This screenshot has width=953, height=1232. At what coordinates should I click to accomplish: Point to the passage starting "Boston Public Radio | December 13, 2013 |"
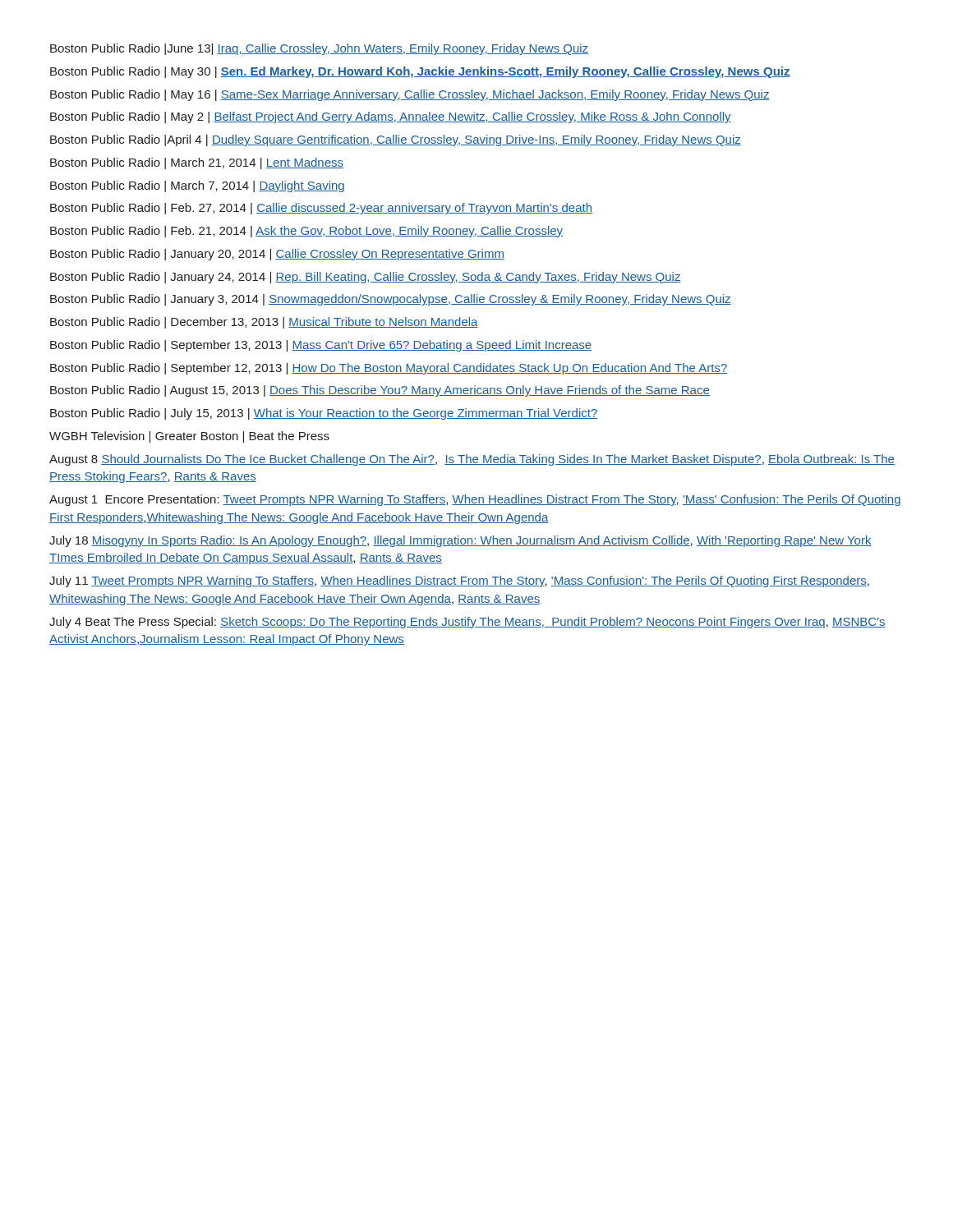(263, 322)
